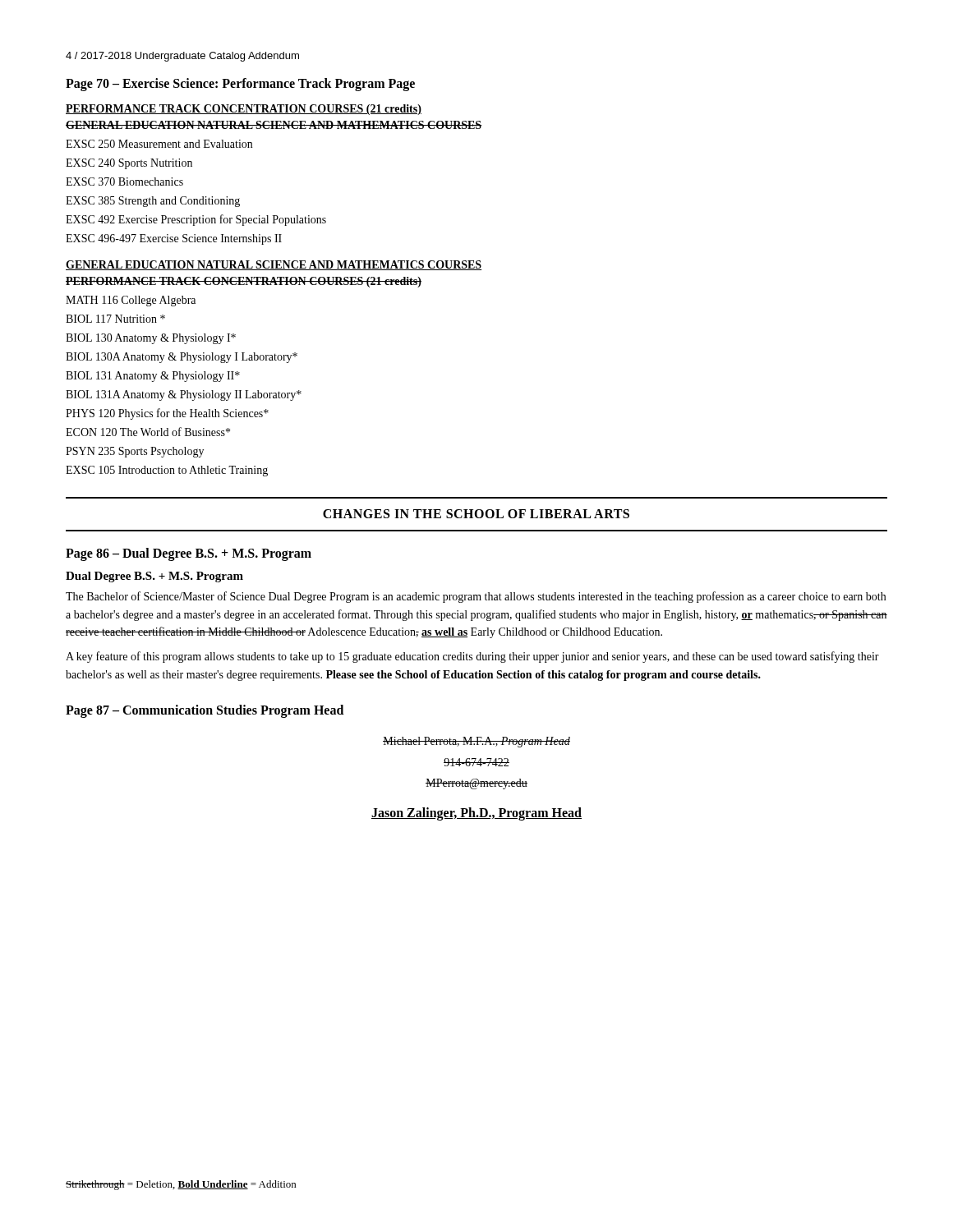Where does it say "EXSC 370 Biomechanics"?
This screenshot has width=953, height=1232.
pos(125,182)
